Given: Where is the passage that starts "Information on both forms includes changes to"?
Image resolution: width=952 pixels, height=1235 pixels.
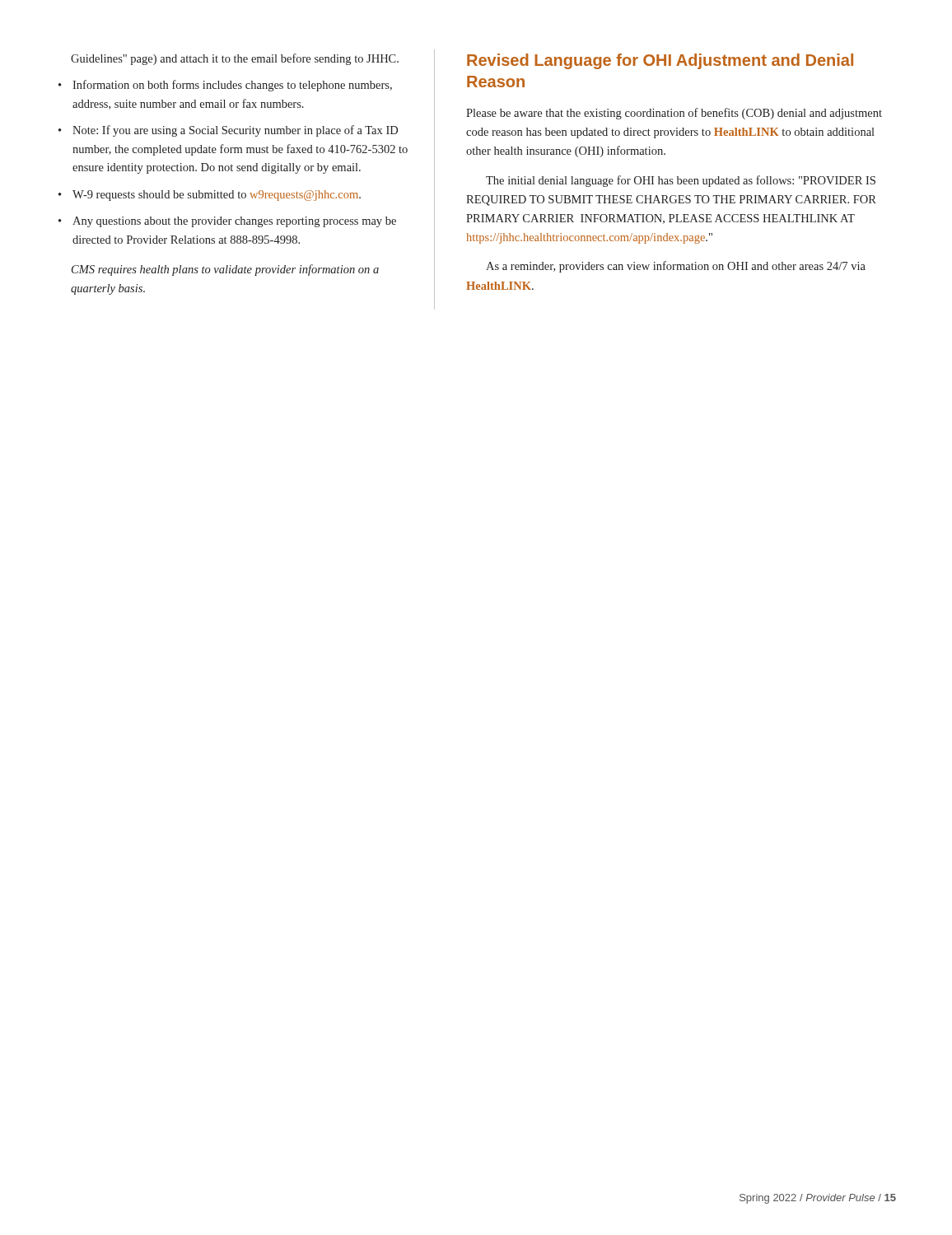Looking at the screenshot, I should coord(232,94).
